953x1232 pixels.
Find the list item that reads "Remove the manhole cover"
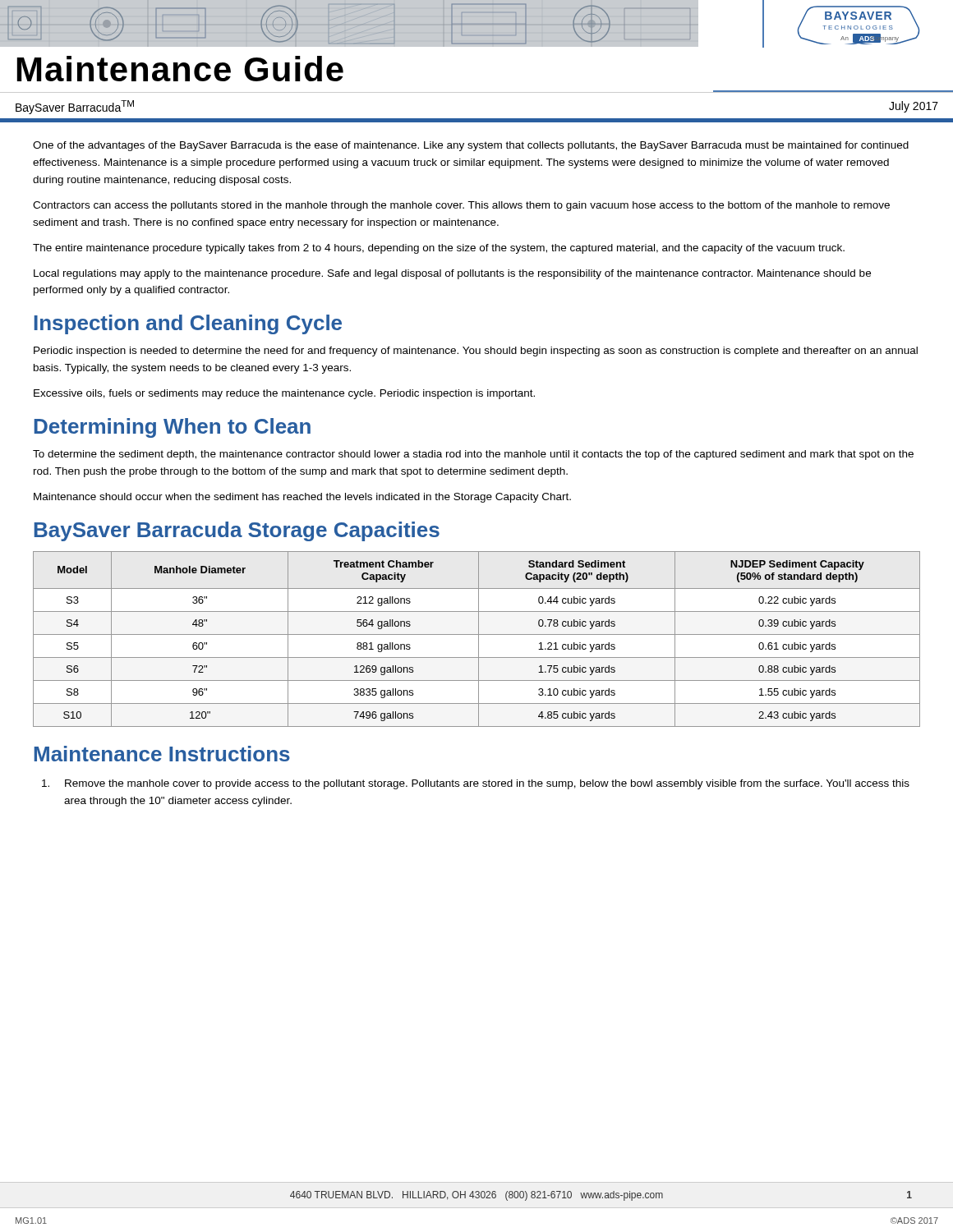pyautogui.click(x=481, y=792)
